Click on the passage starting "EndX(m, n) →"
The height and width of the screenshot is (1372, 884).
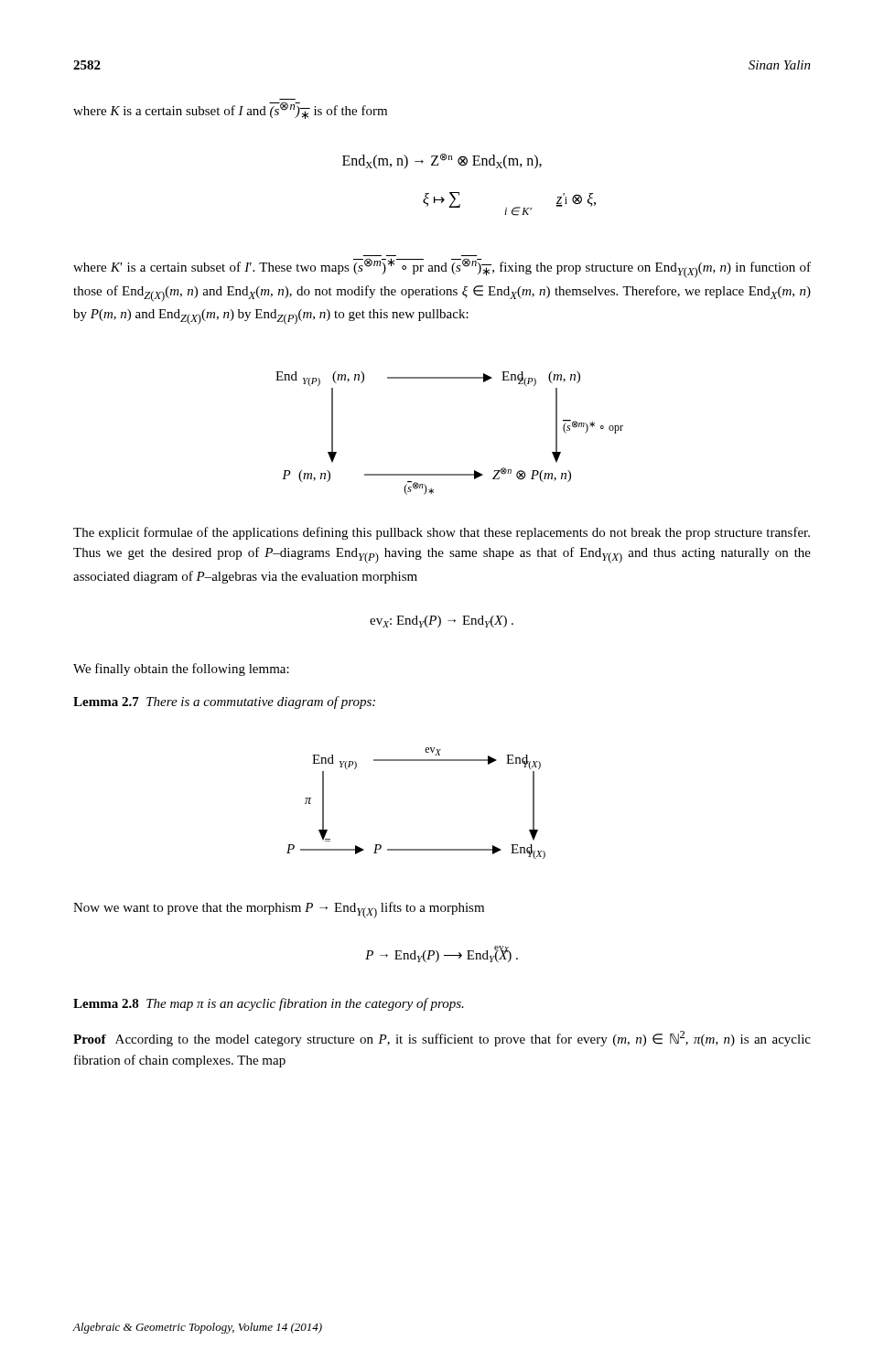pos(442,186)
